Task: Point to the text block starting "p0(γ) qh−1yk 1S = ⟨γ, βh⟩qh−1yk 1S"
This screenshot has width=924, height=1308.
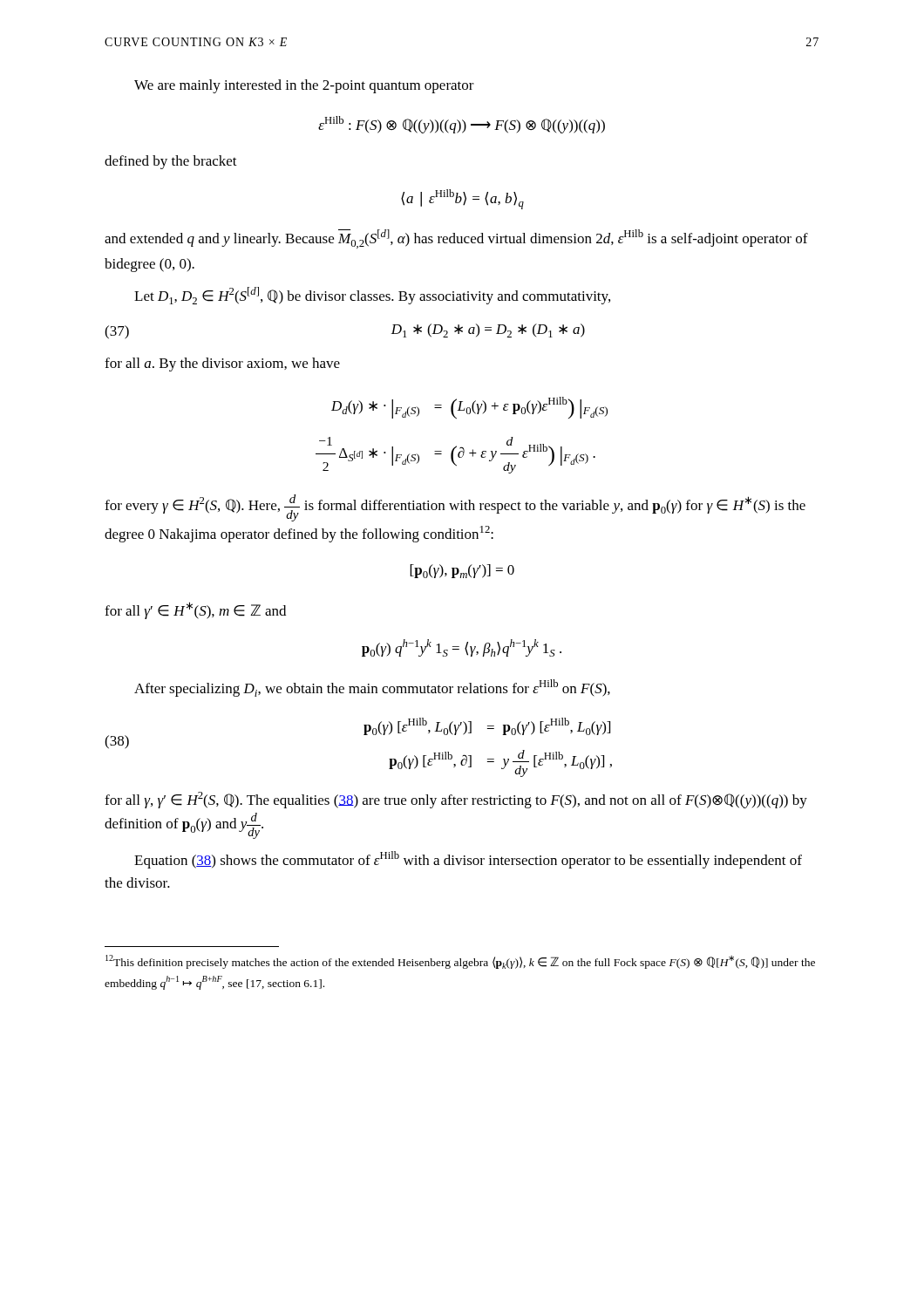Action: tap(462, 649)
